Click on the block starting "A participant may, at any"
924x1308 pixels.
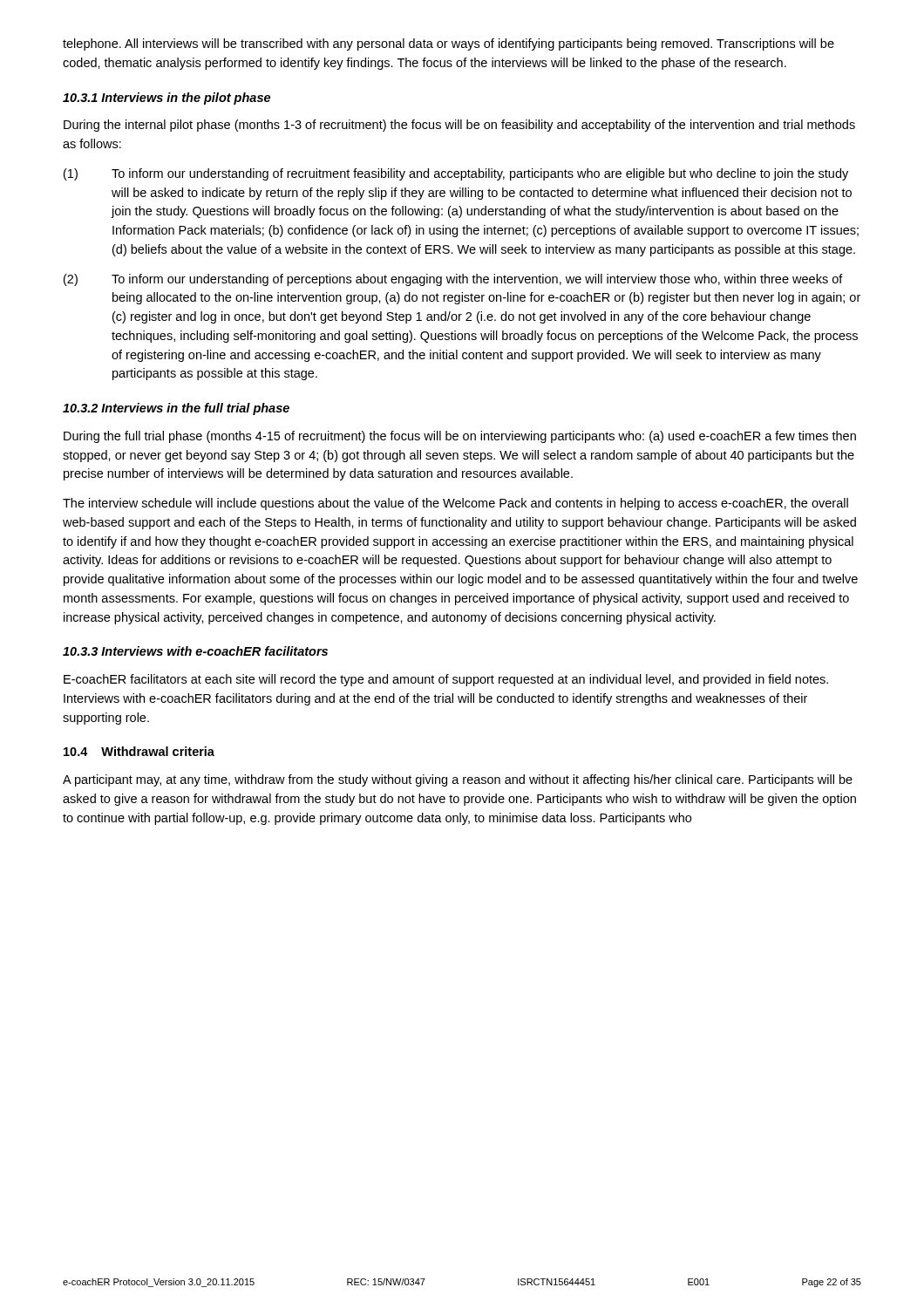460,799
